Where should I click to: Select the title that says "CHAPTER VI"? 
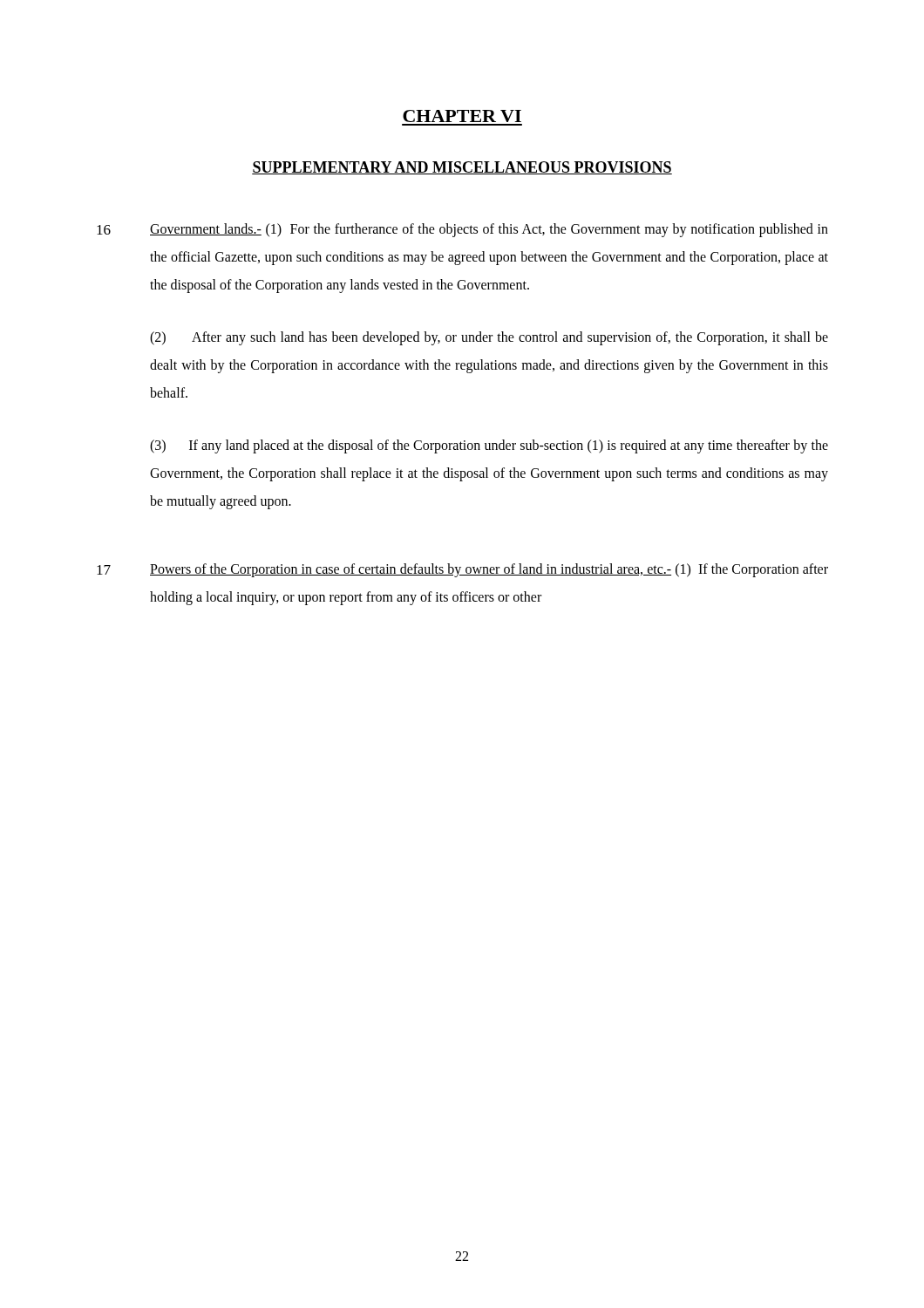click(462, 116)
